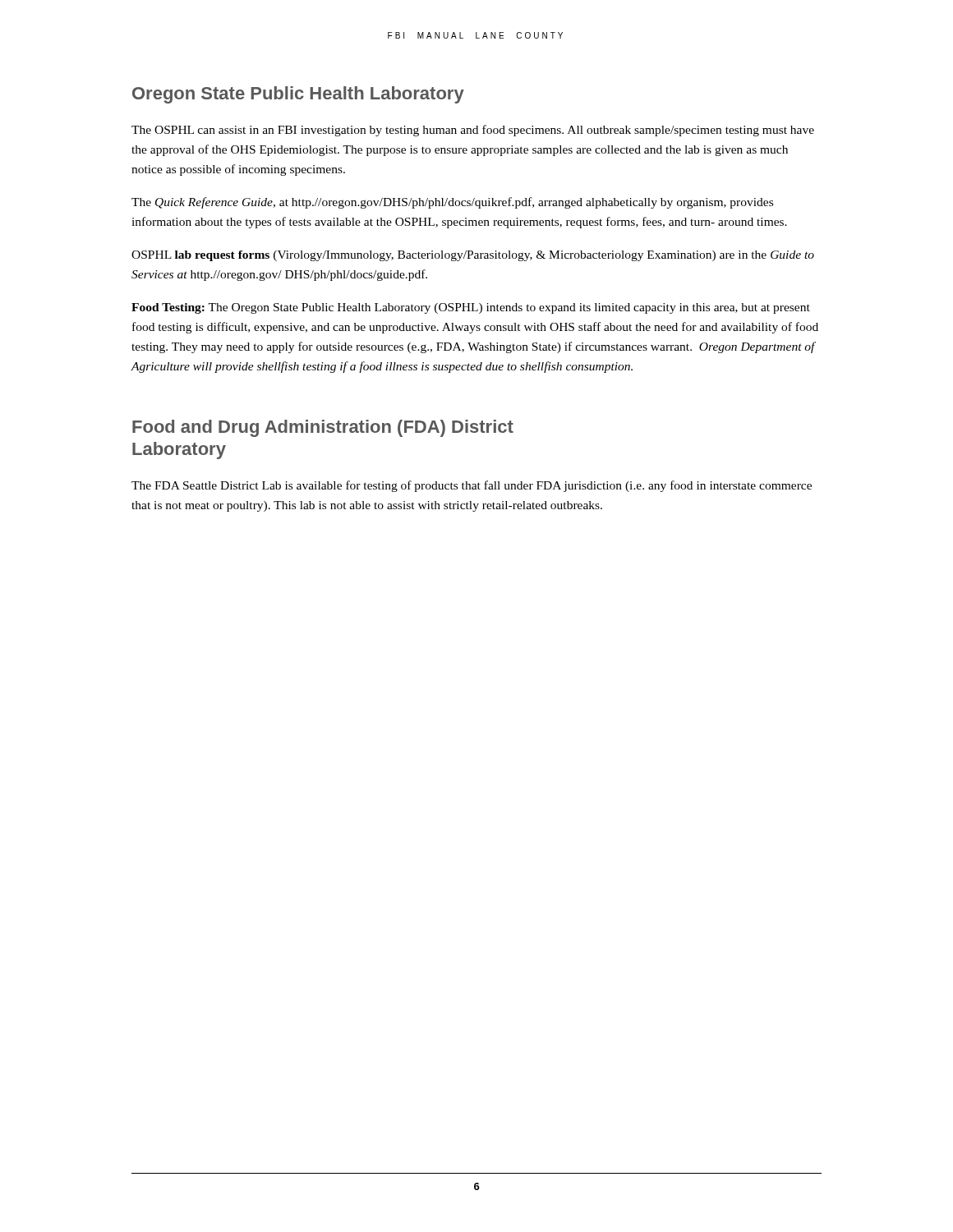
Task: Locate the block of text that opens with "OSPHL lab request forms"
Action: [473, 264]
